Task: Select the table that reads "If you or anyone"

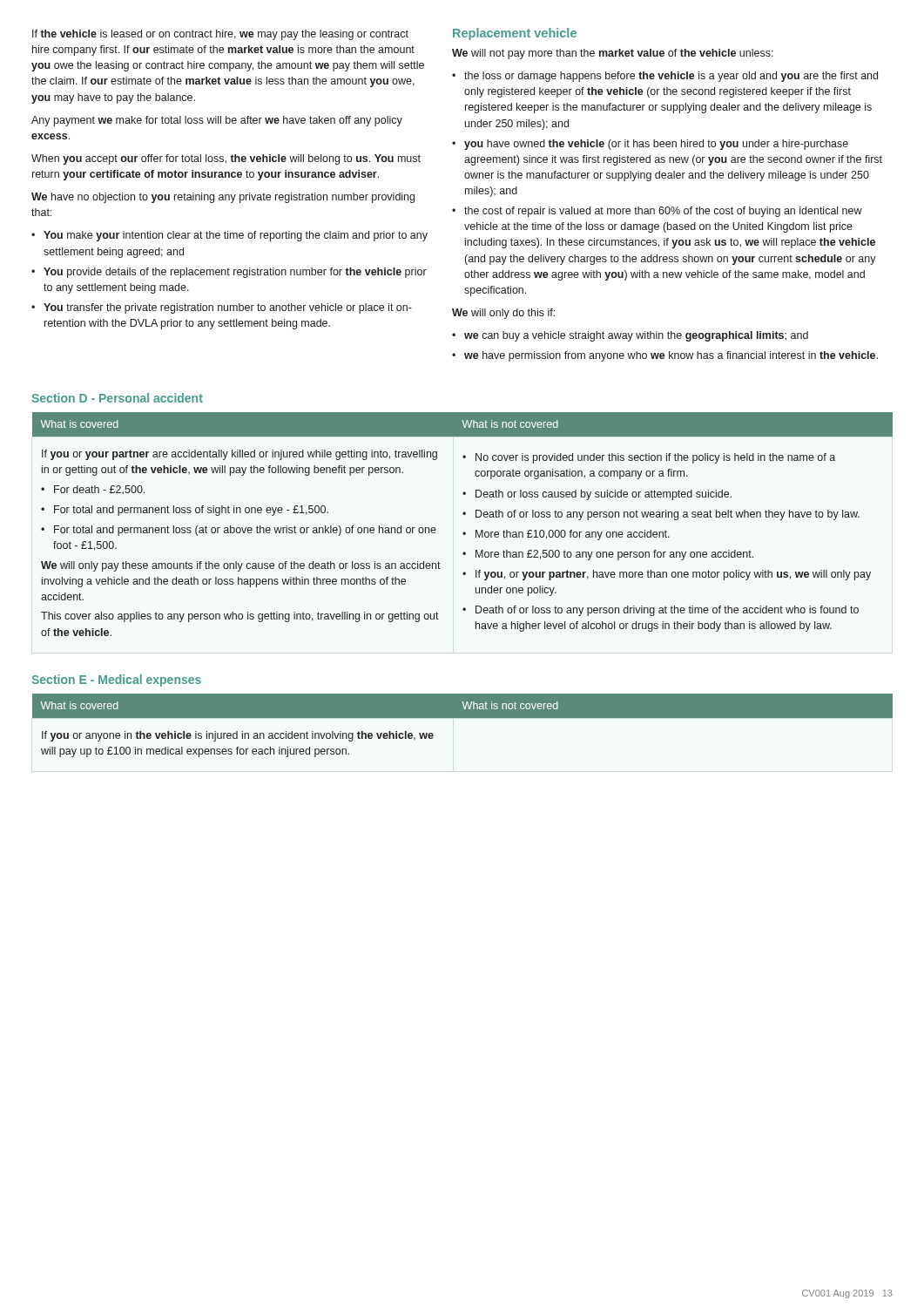Action: click(x=462, y=733)
